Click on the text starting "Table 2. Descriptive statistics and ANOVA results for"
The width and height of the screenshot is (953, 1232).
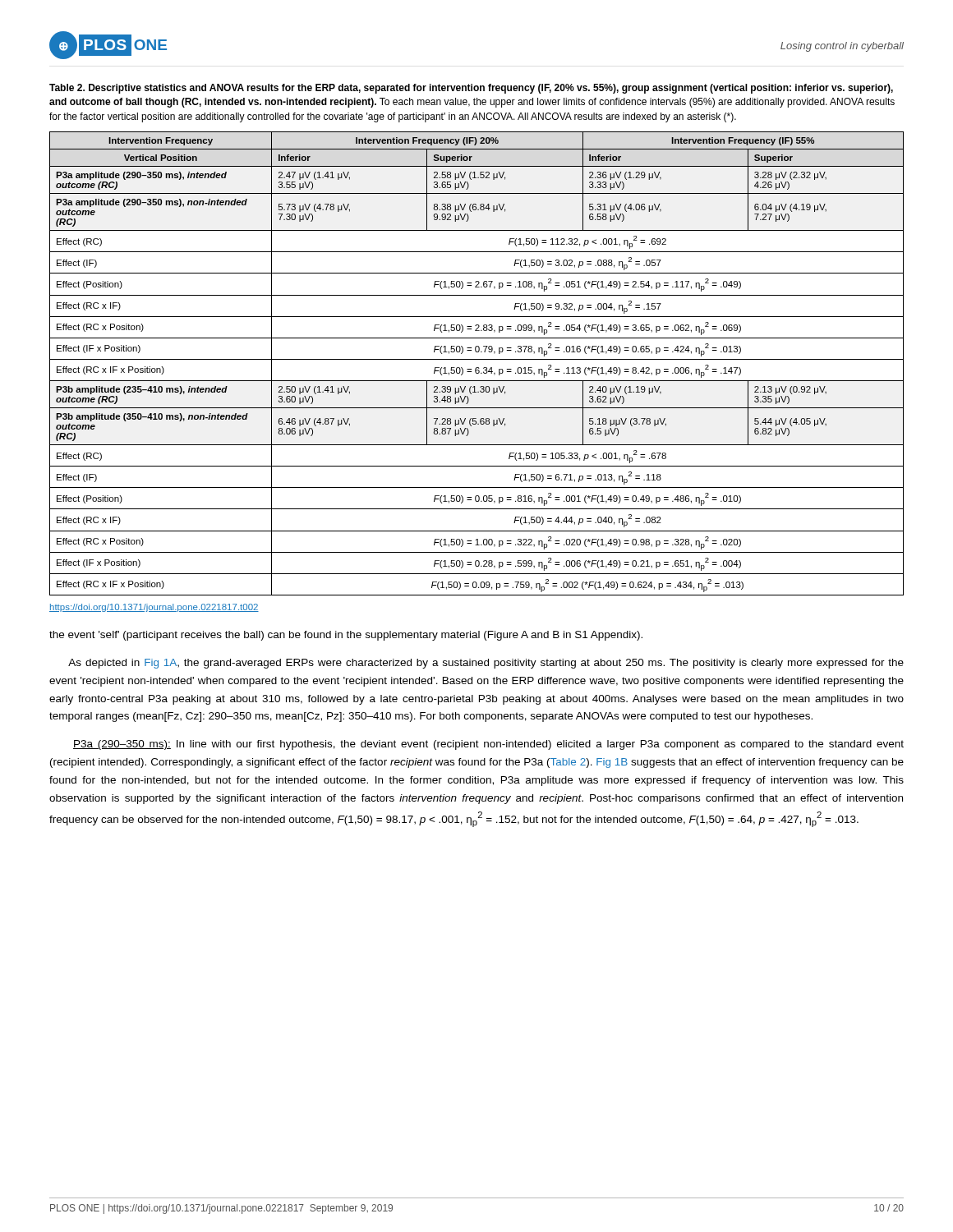coord(472,102)
